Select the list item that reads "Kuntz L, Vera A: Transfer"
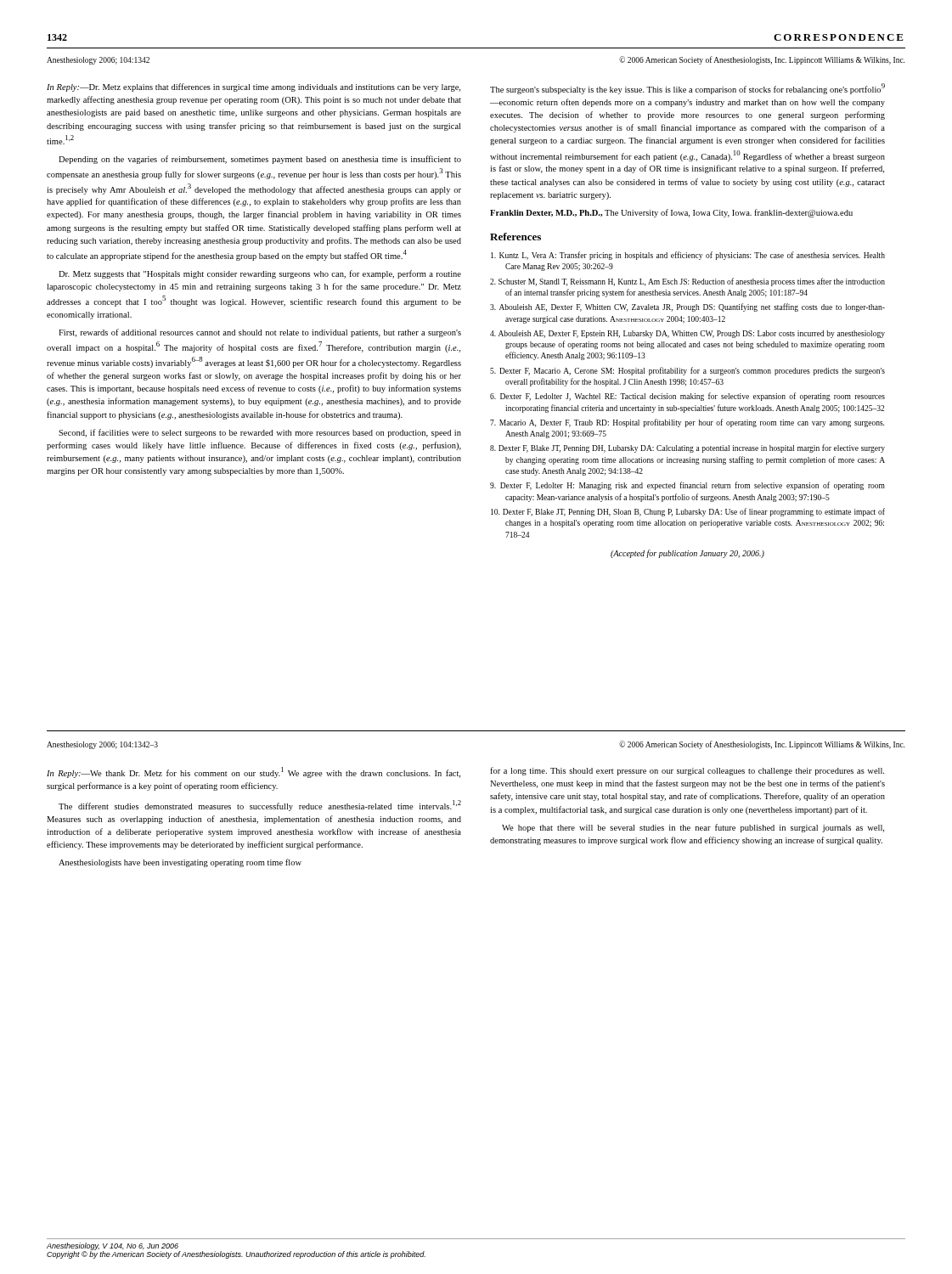This screenshot has height=1274, width=952. (687, 262)
